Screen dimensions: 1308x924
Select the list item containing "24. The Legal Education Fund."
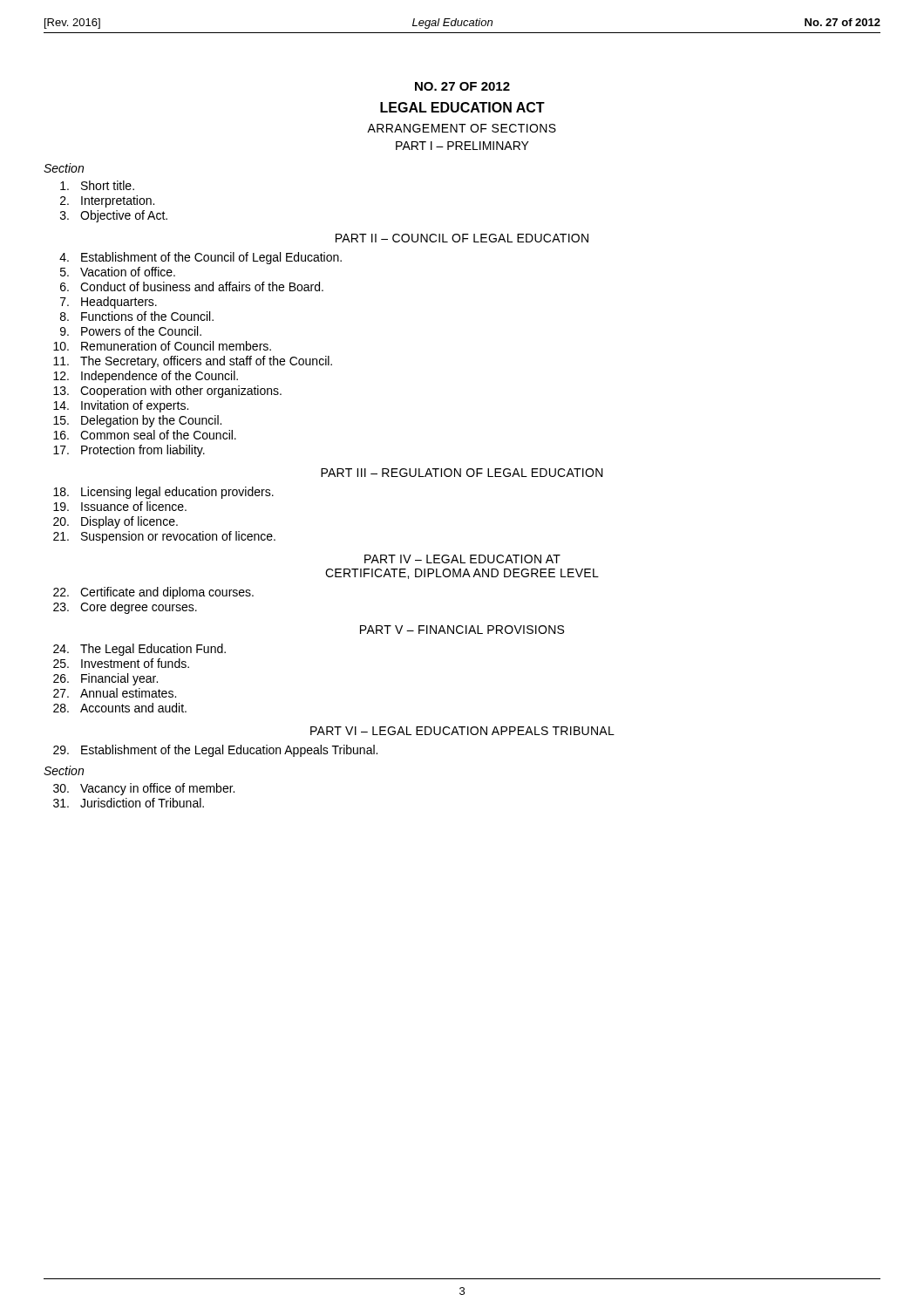pos(139,650)
